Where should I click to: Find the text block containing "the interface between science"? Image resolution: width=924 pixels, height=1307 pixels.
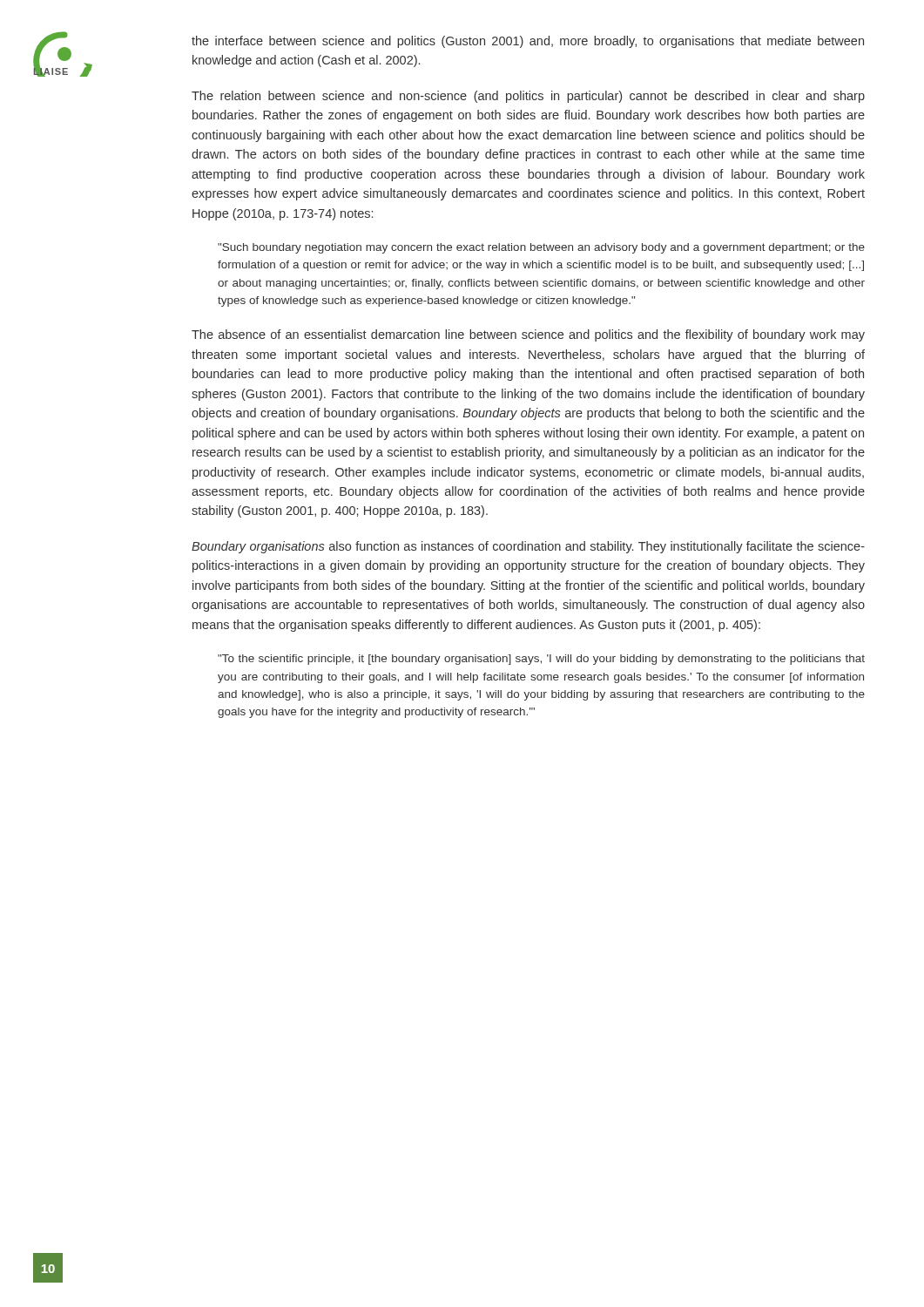tap(528, 51)
